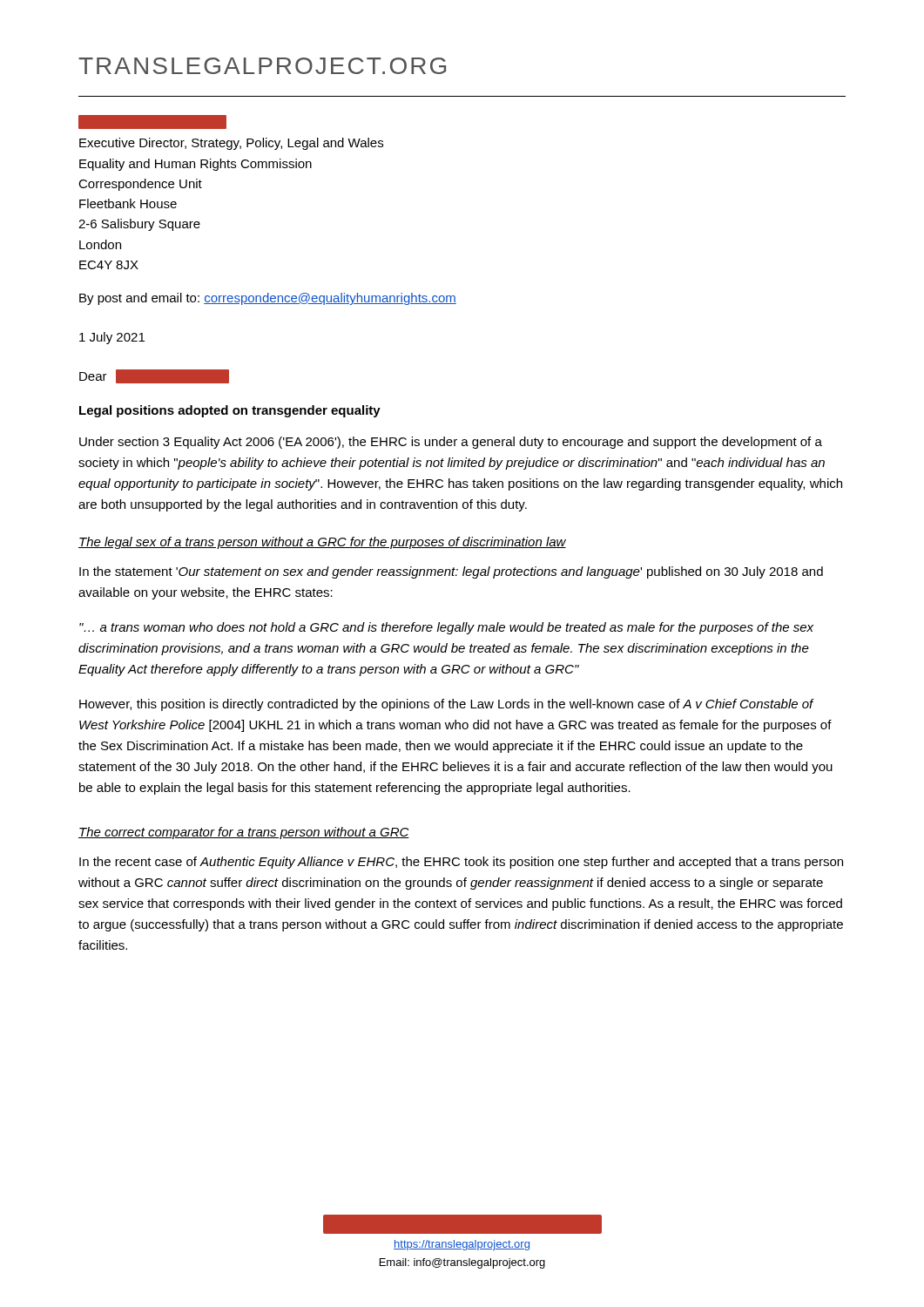This screenshot has width=924, height=1307.
Task: Find the text block with the text "Executive Director, Strategy, Policy, Legal and"
Action: pos(152,122)
